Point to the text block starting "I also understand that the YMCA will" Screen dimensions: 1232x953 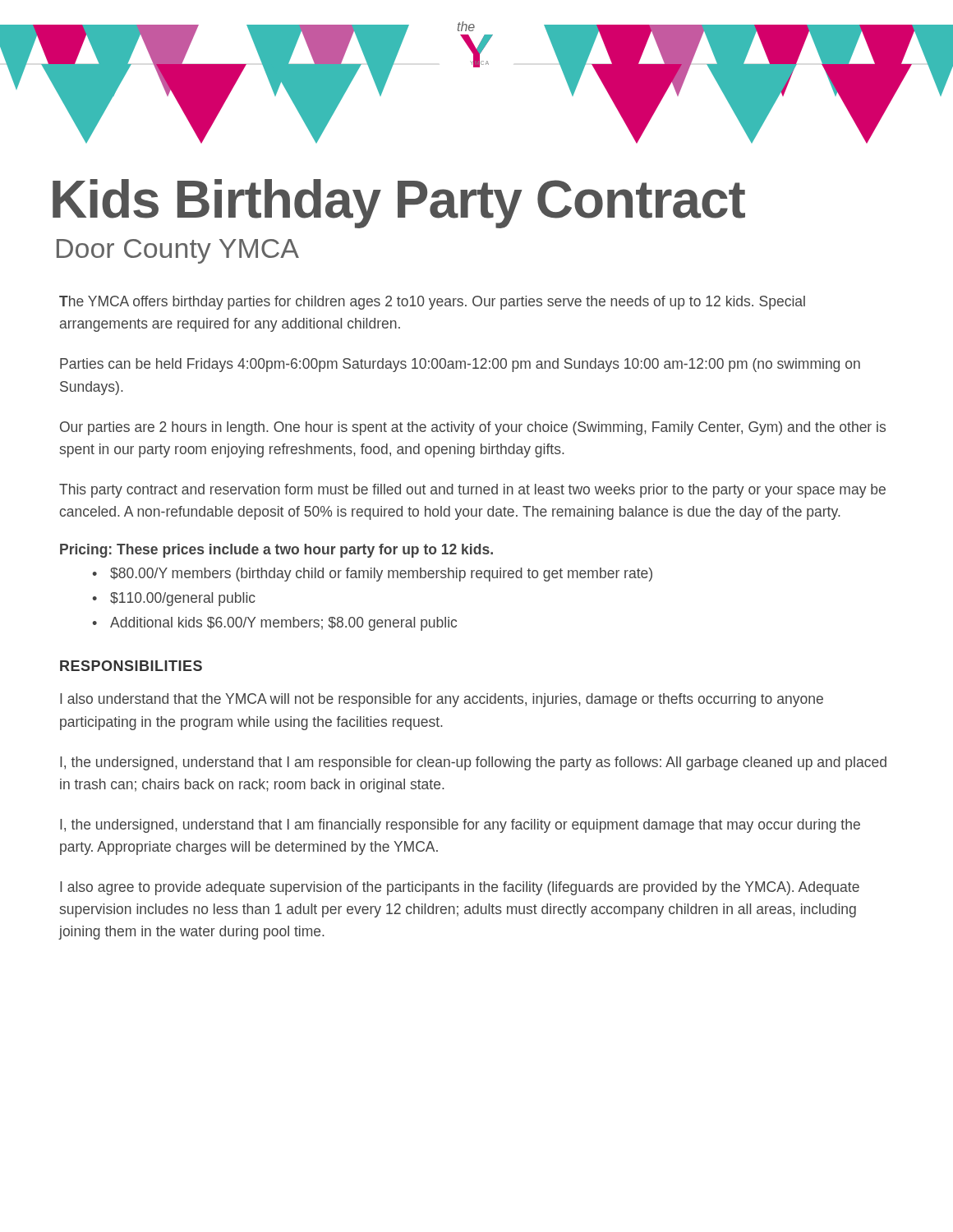point(441,710)
